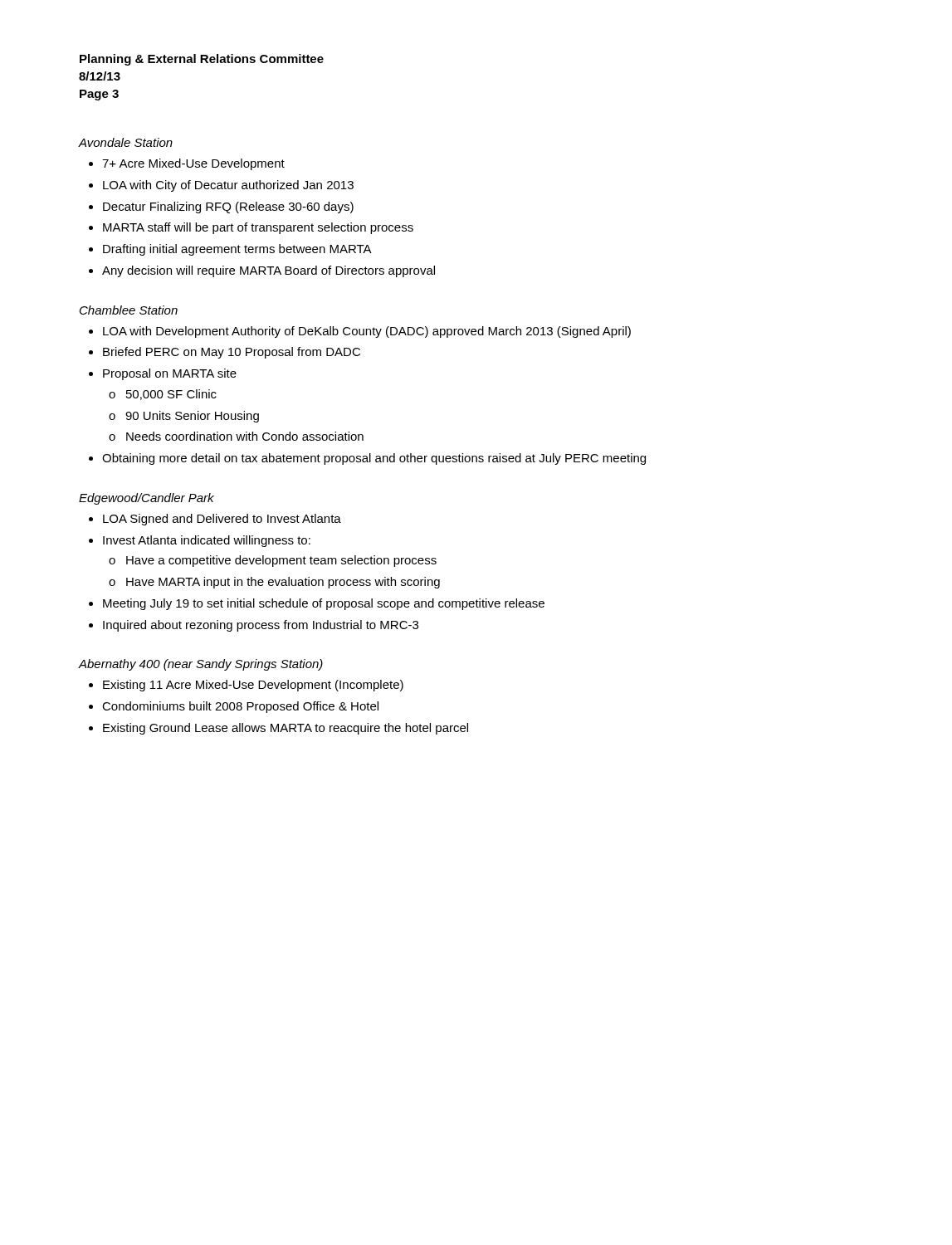Find the list item containing "Meeting July 19 to set"
Screen dimensions: 1245x952
[324, 603]
